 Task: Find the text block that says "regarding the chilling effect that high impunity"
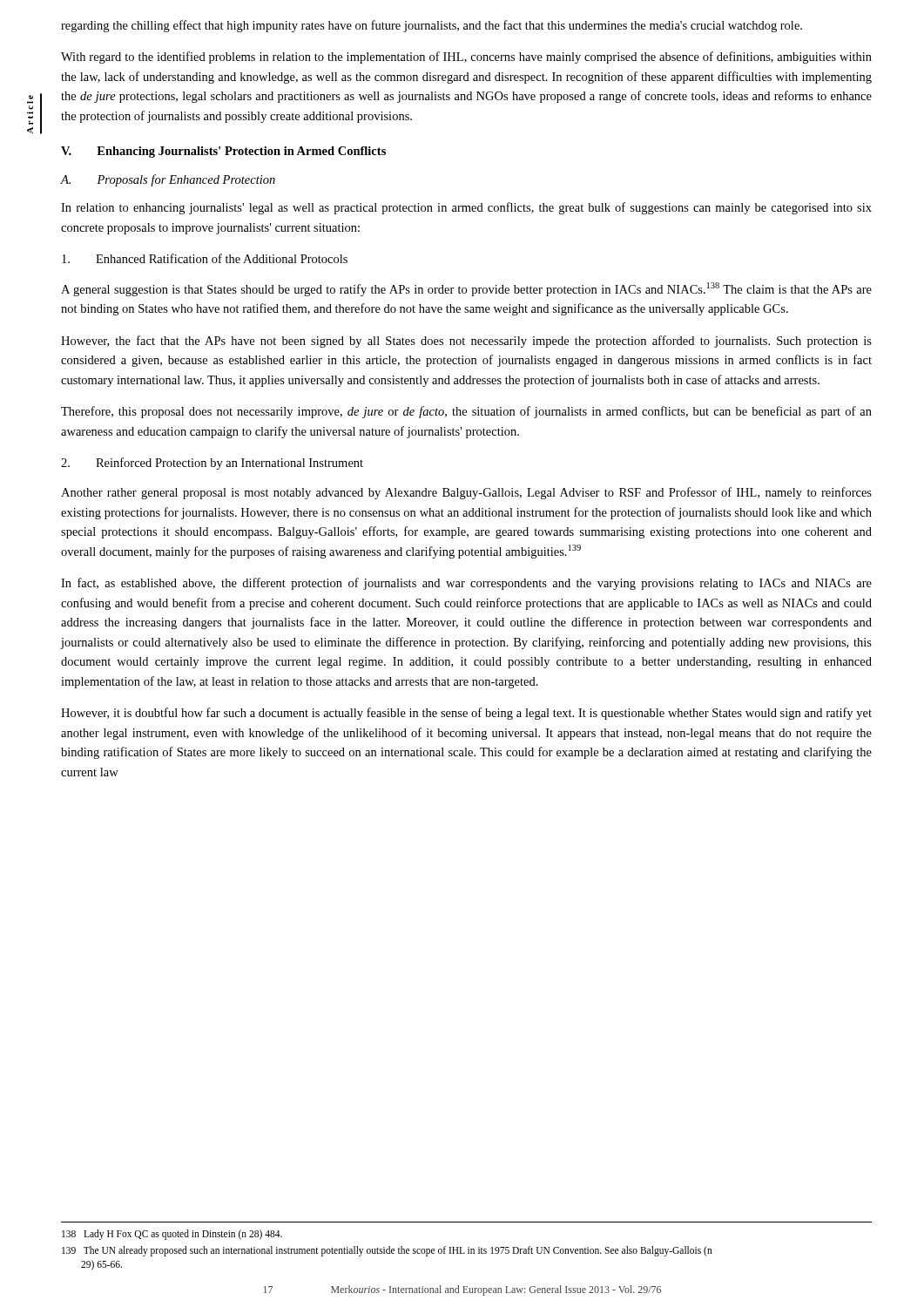point(432,25)
